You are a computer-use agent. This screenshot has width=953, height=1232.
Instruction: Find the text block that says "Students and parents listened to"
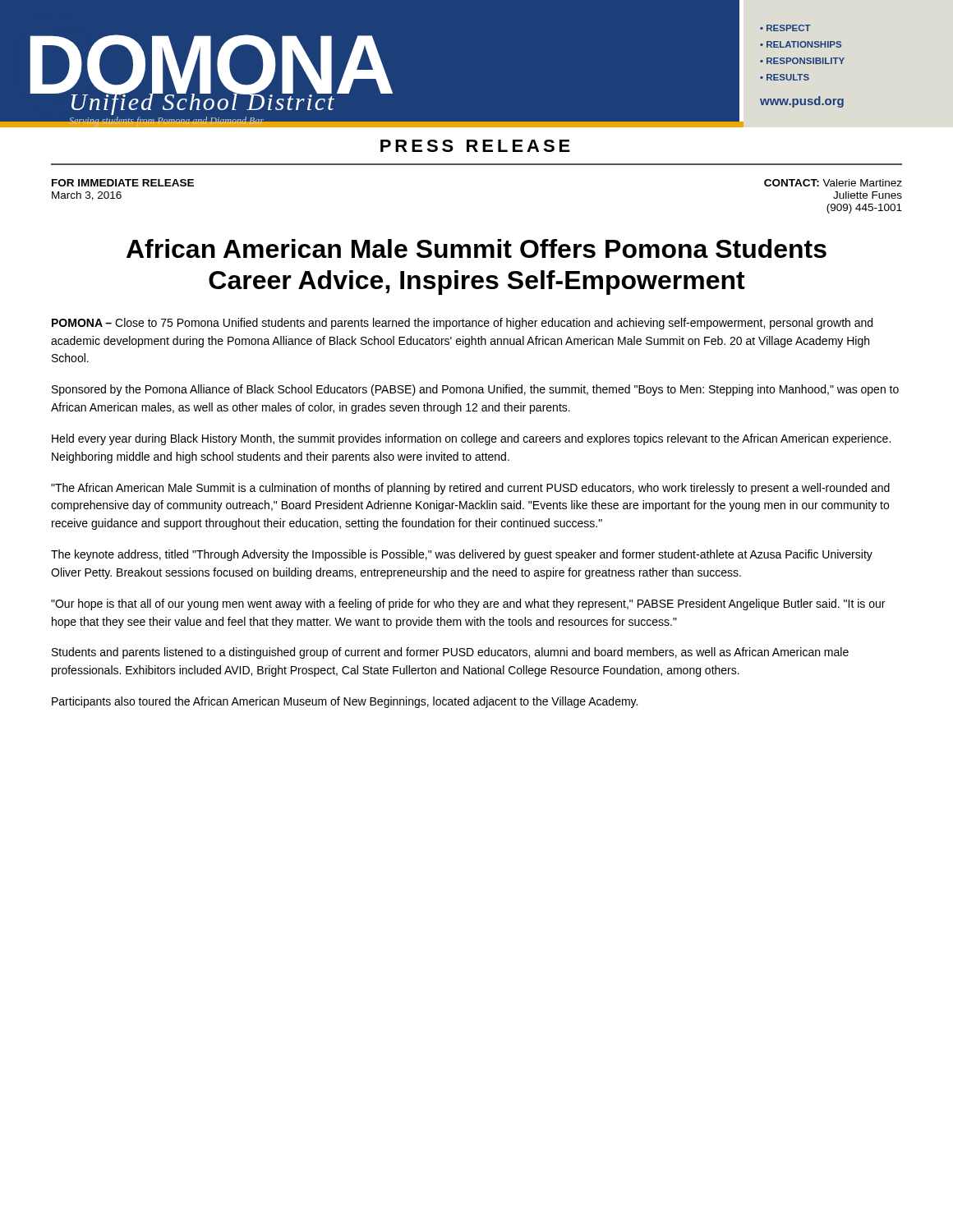coord(450,661)
